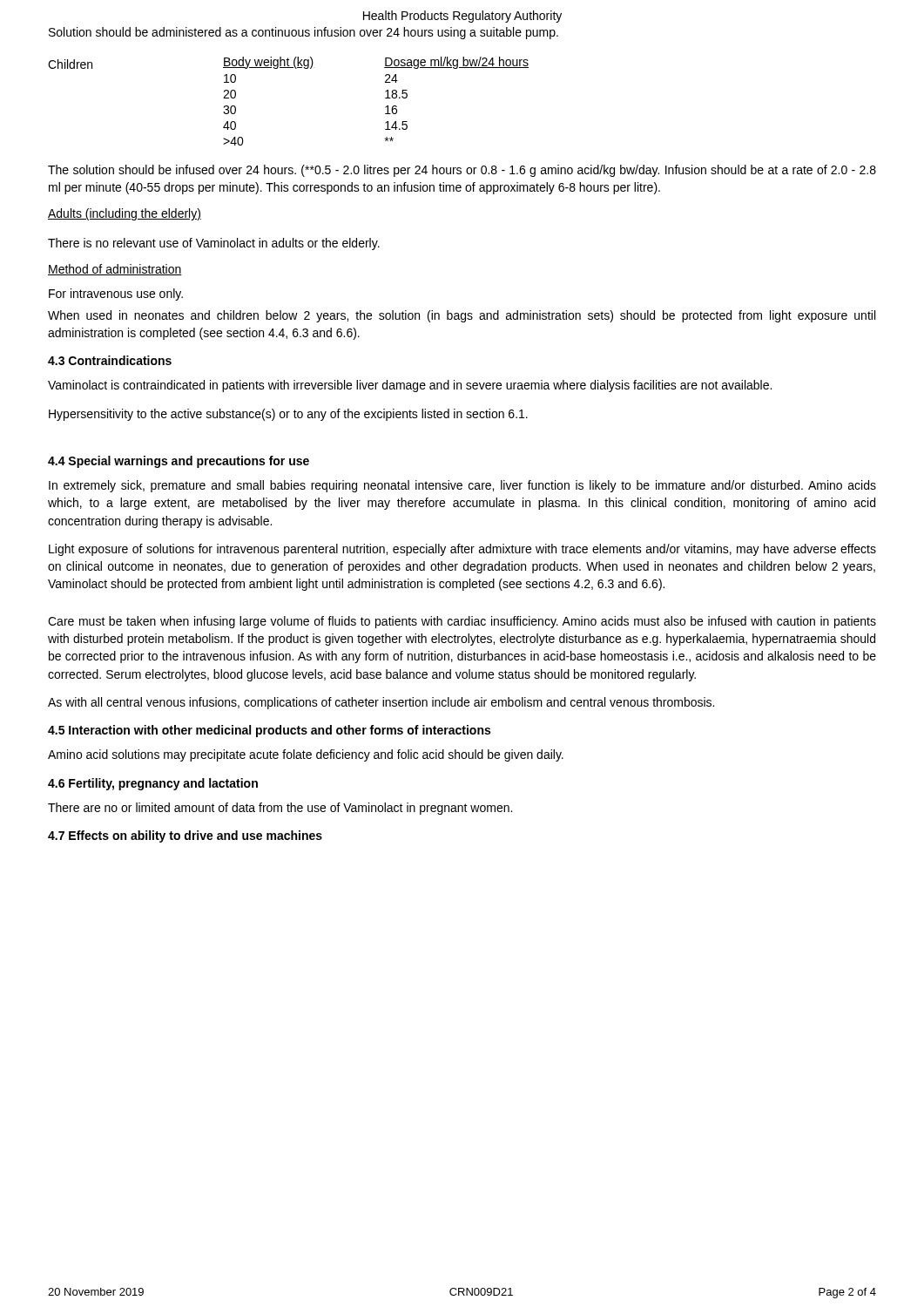Click on the passage starting "As with all central"
Image resolution: width=924 pixels, height=1307 pixels.
(382, 702)
